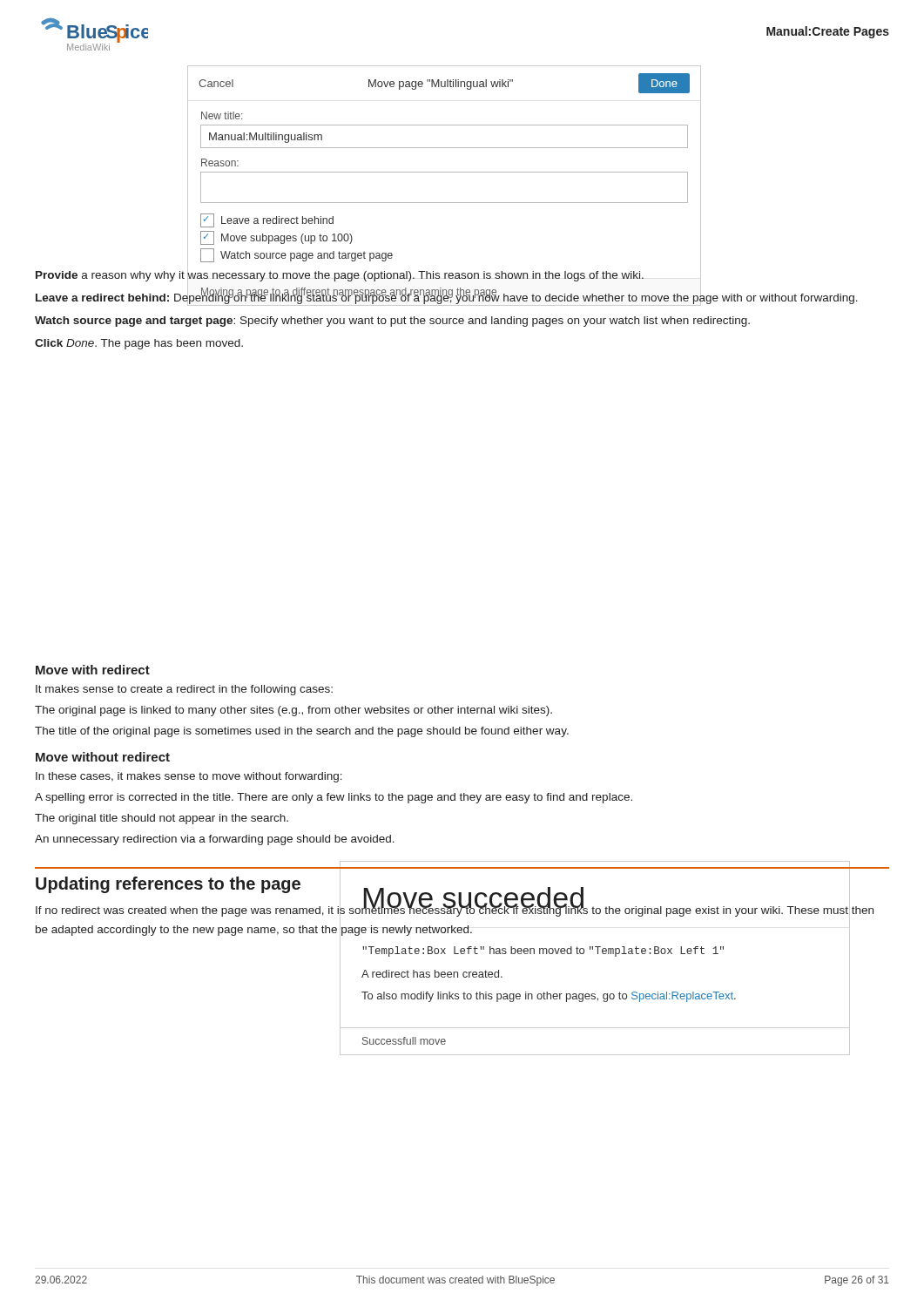Locate the passage starting "Watch source page and target page:"

tap(393, 320)
